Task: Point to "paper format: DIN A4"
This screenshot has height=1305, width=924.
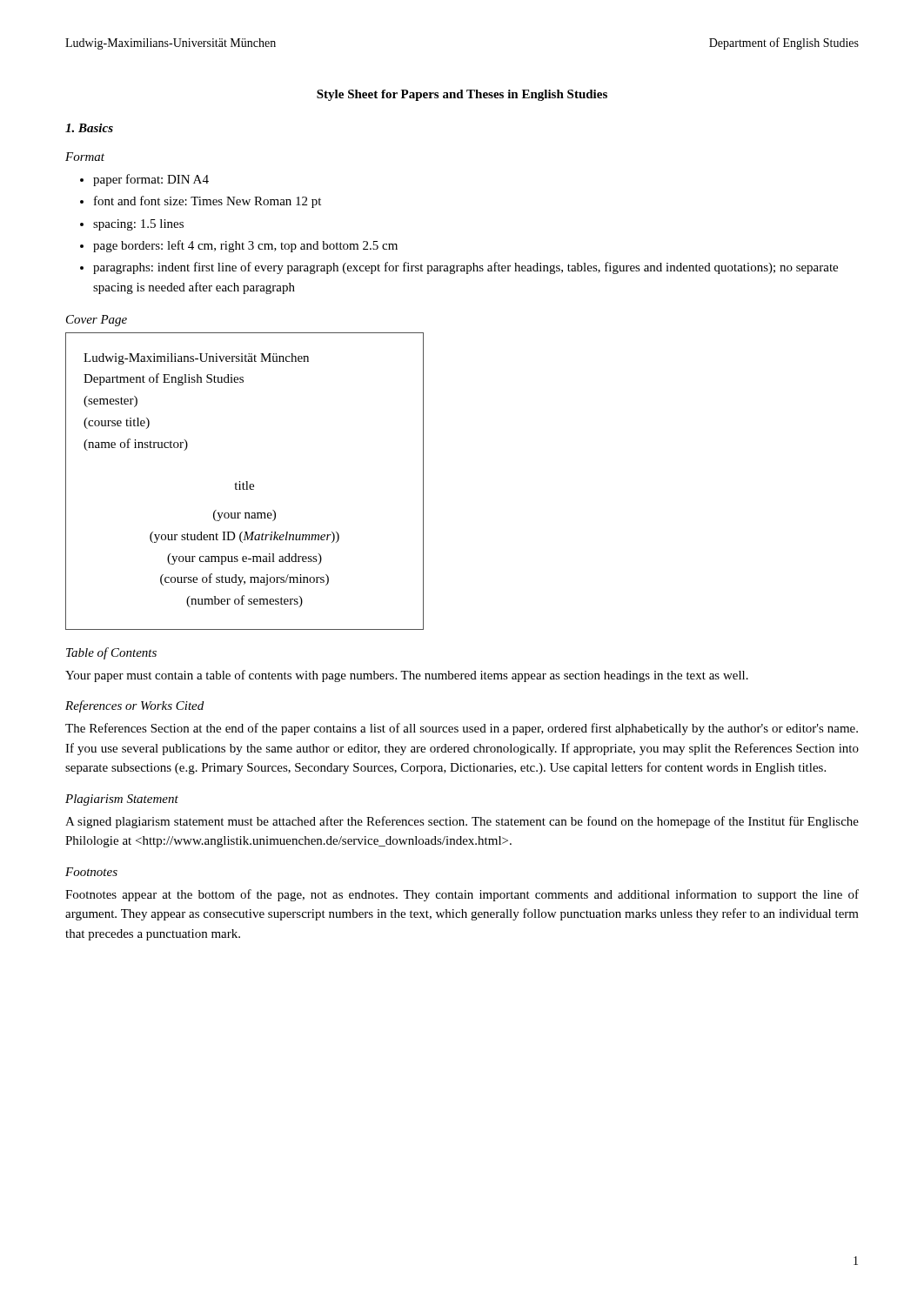Action: [x=151, y=179]
